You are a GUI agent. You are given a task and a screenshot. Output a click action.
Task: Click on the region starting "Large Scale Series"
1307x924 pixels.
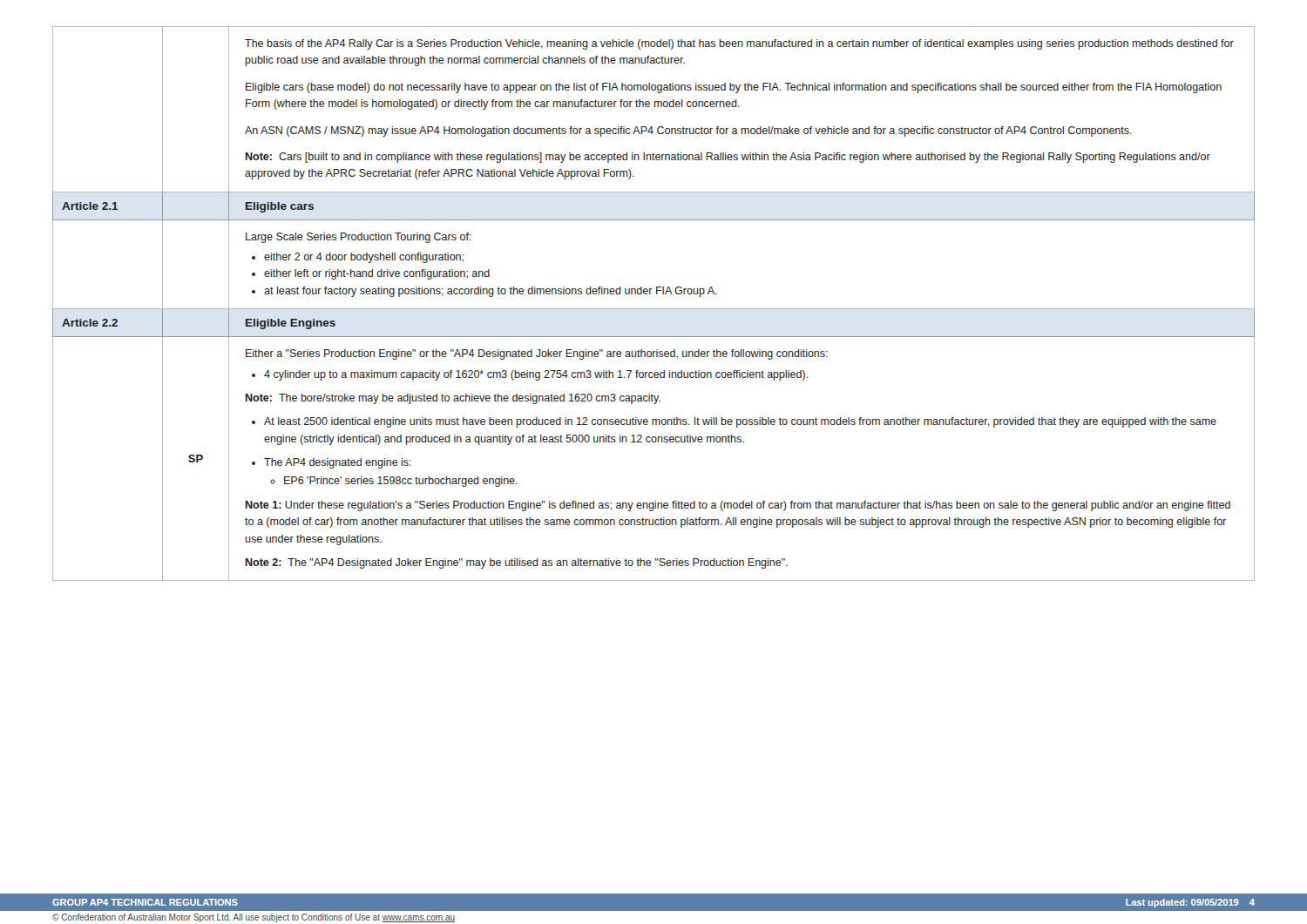point(358,237)
